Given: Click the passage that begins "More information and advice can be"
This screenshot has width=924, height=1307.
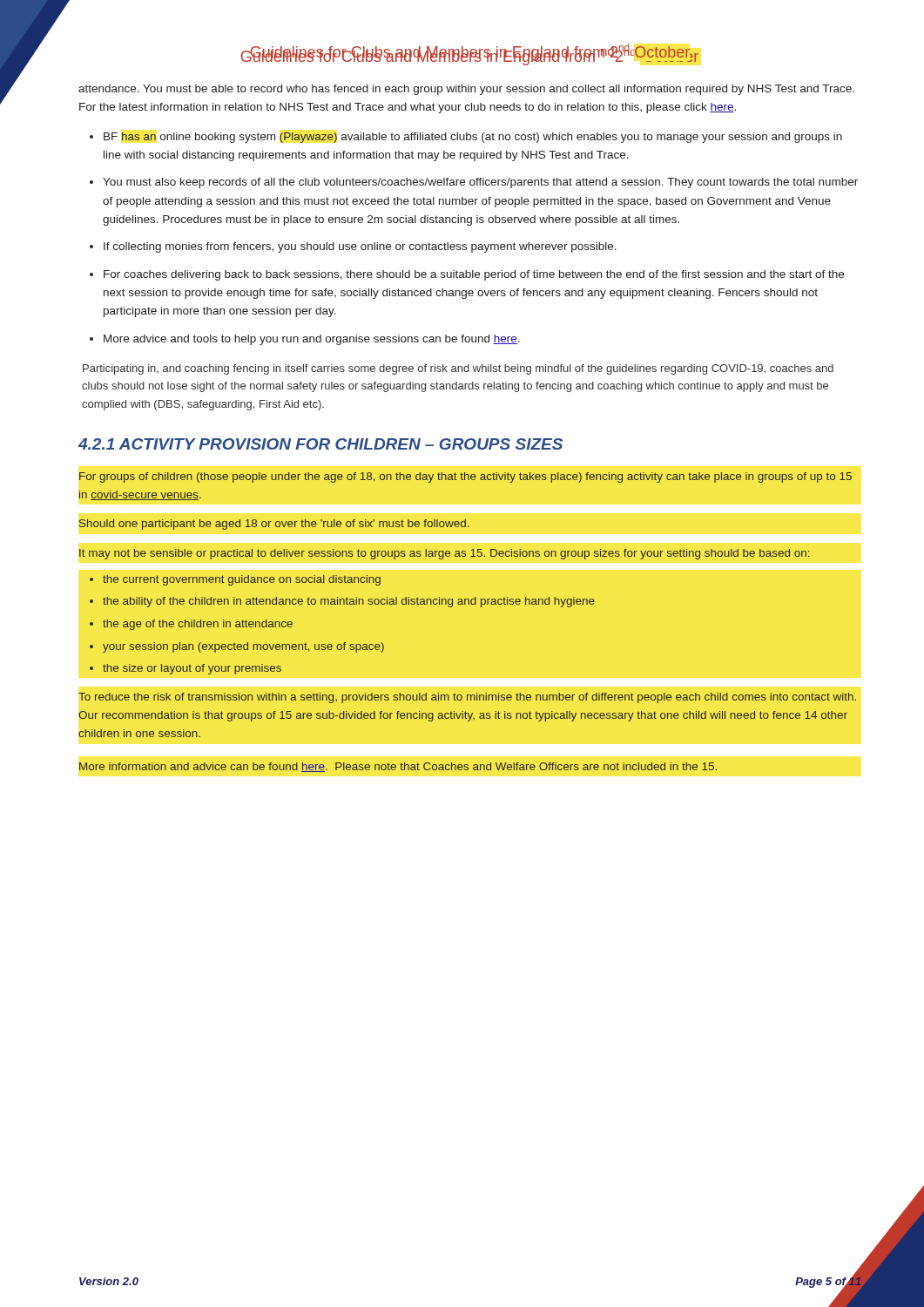Looking at the screenshot, I should [x=398, y=766].
